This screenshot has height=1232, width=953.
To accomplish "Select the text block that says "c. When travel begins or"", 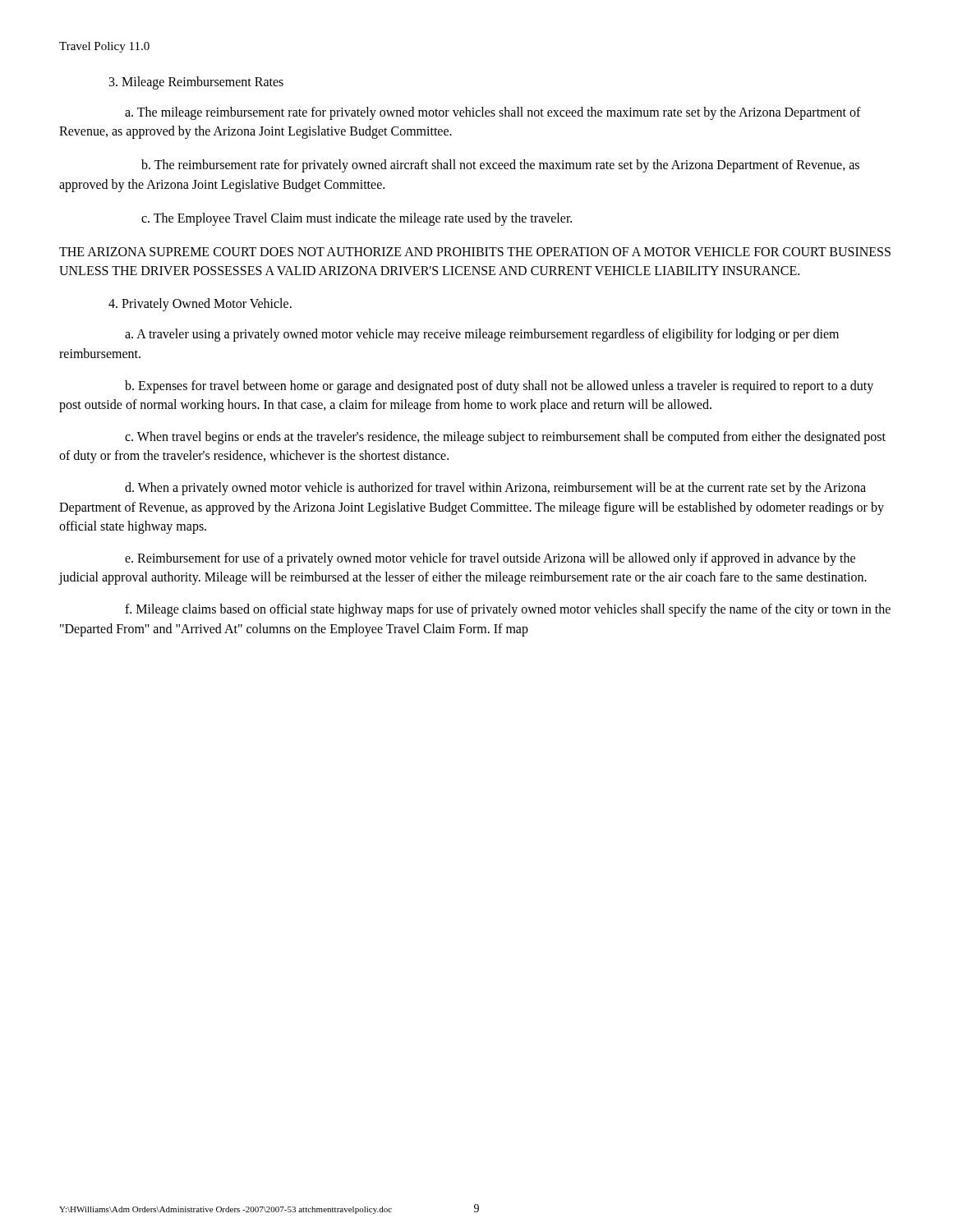I will [472, 446].
